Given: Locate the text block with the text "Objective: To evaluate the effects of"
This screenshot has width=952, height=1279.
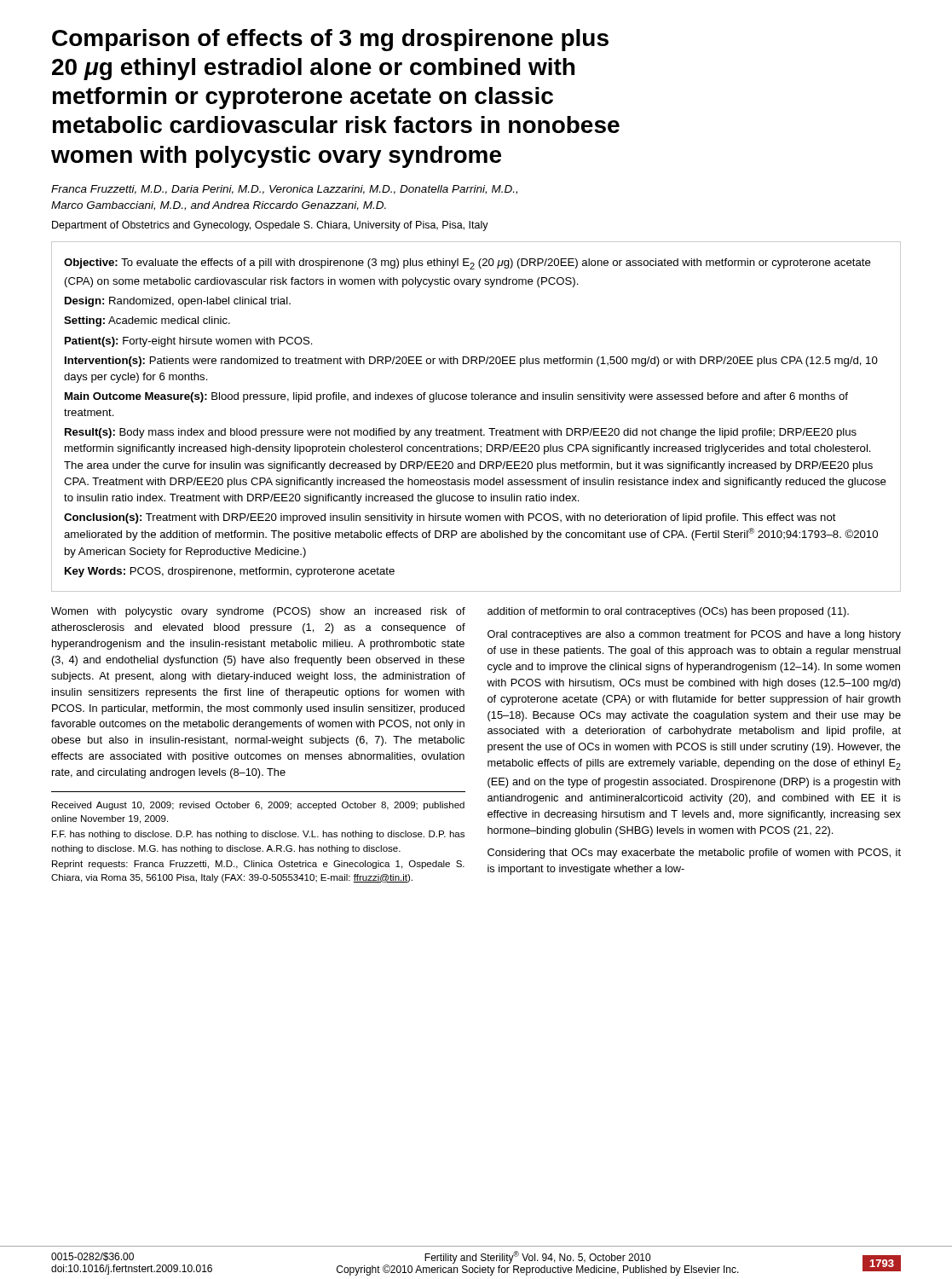Looking at the screenshot, I should coord(467,264).
